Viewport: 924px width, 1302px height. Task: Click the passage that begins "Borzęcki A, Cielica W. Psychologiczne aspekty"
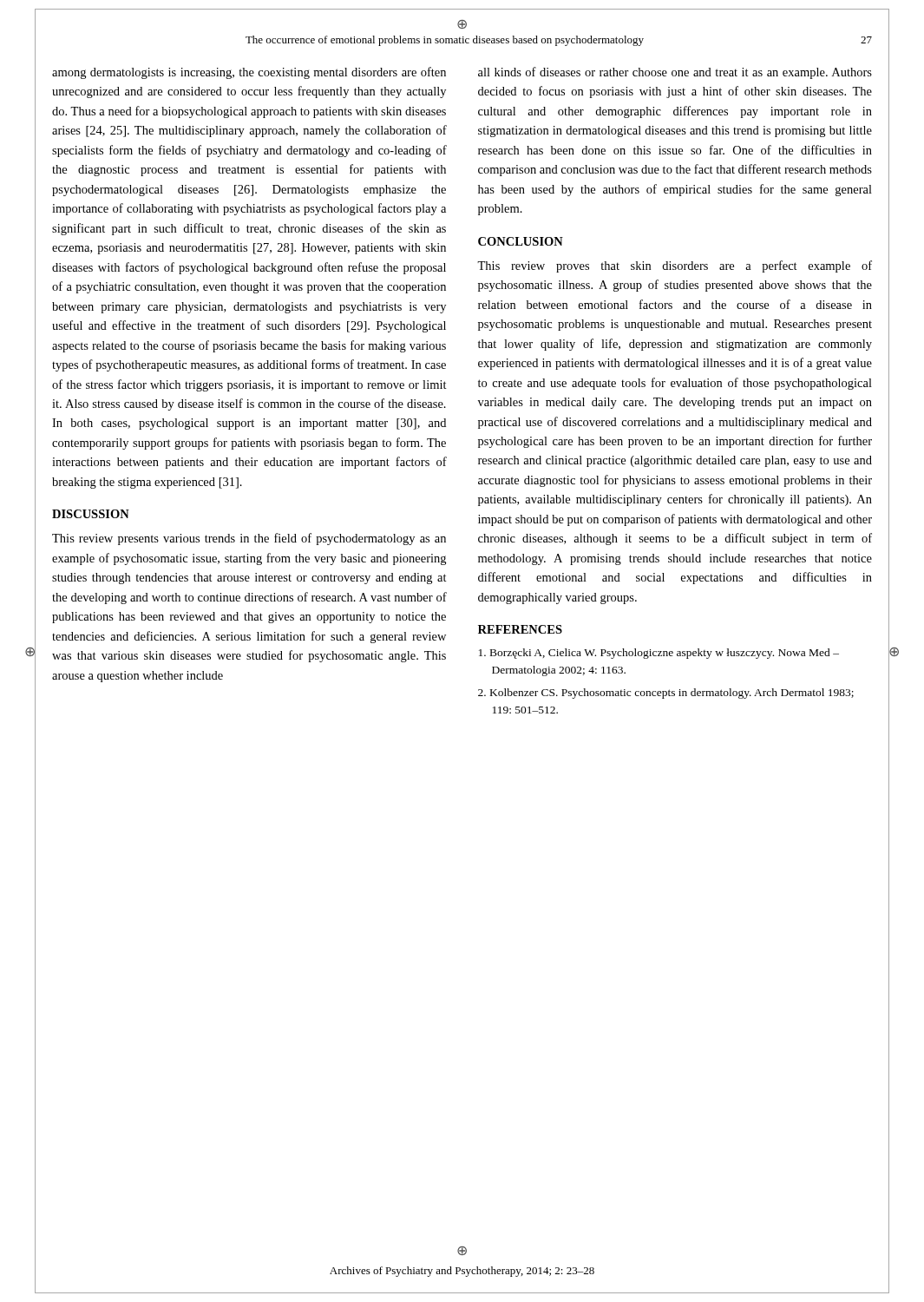[x=658, y=661]
